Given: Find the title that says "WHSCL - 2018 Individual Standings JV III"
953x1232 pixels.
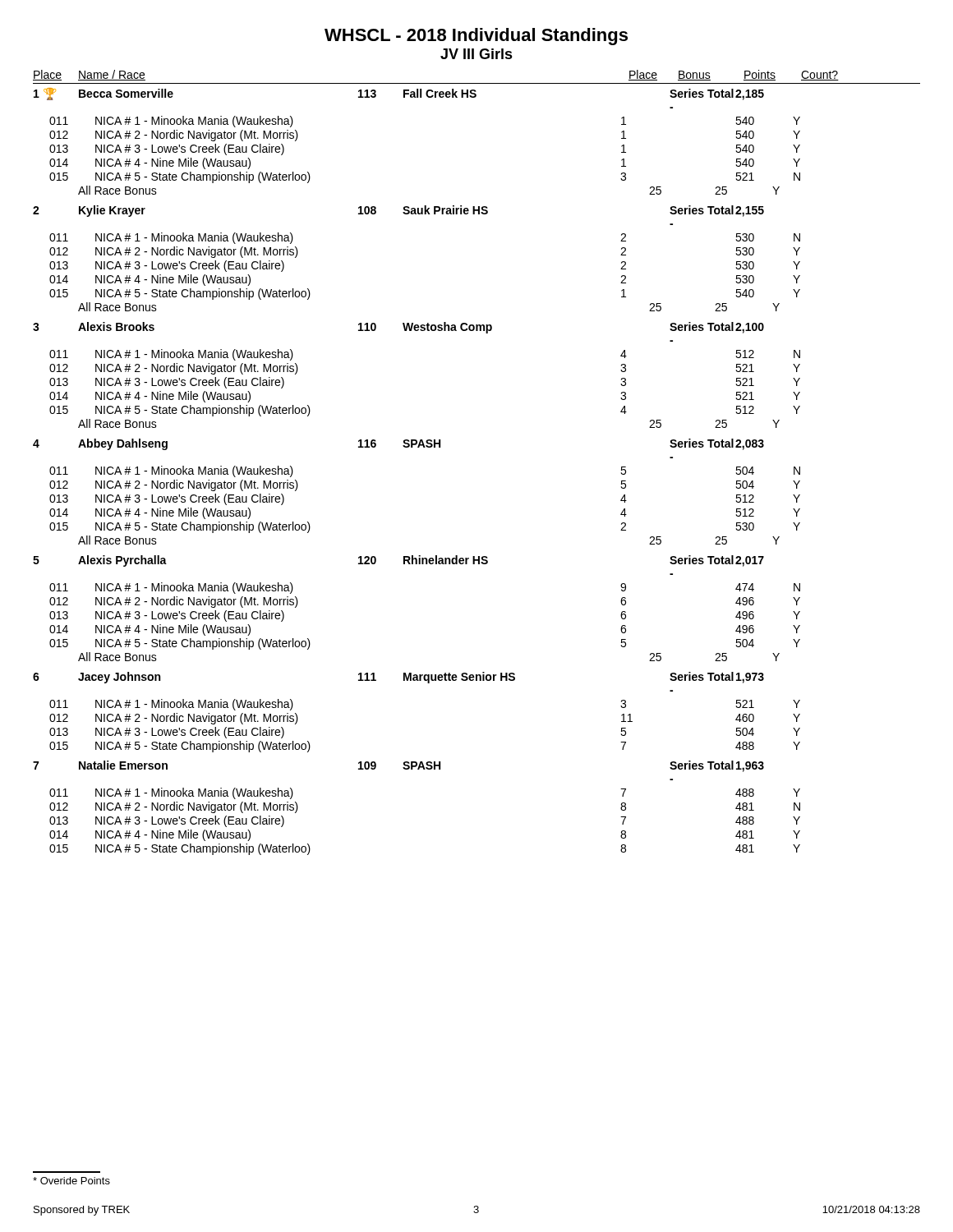Looking at the screenshot, I should (x=476, y=44).
